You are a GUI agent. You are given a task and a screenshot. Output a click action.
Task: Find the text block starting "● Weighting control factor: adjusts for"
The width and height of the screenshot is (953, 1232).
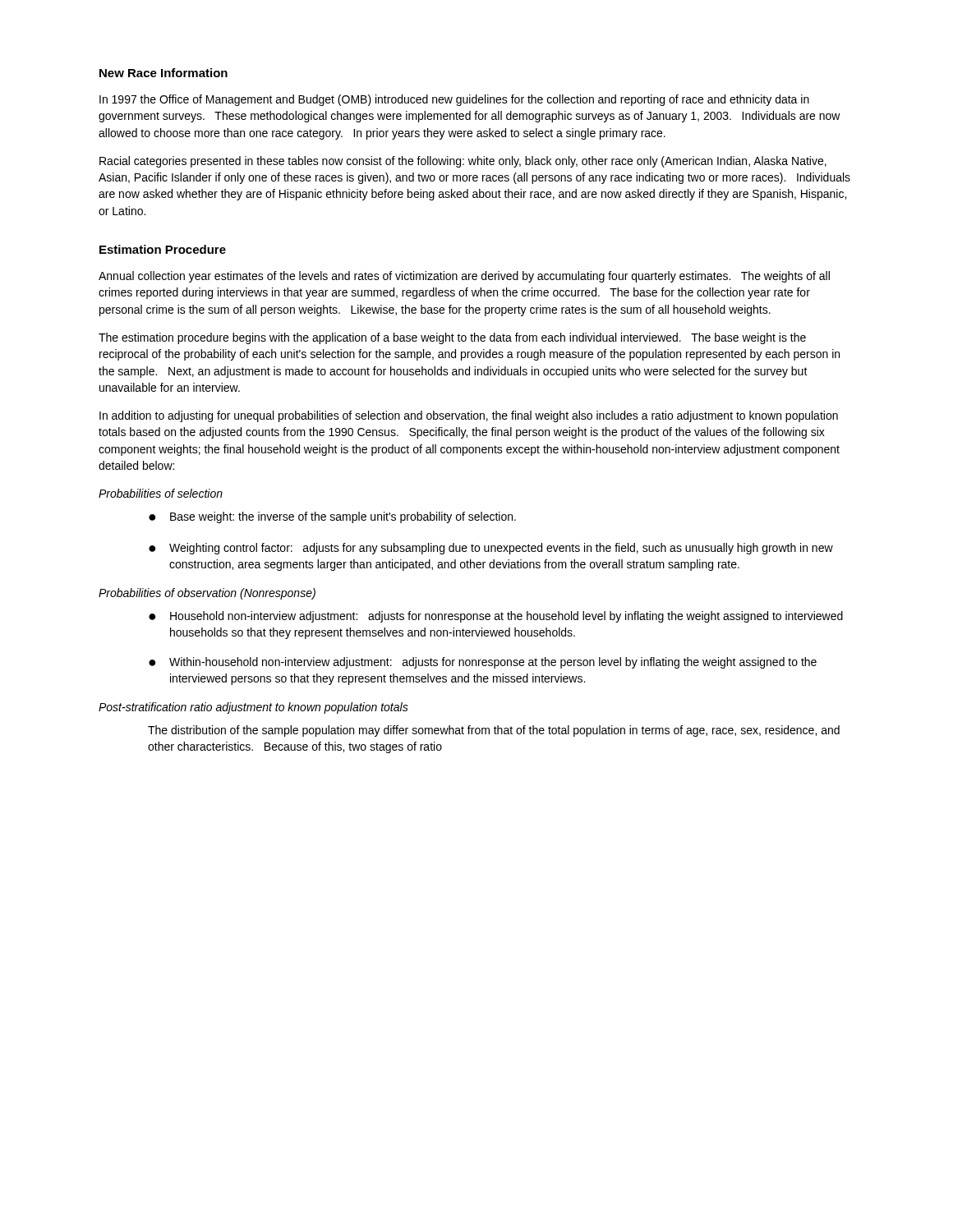(501, 556)
